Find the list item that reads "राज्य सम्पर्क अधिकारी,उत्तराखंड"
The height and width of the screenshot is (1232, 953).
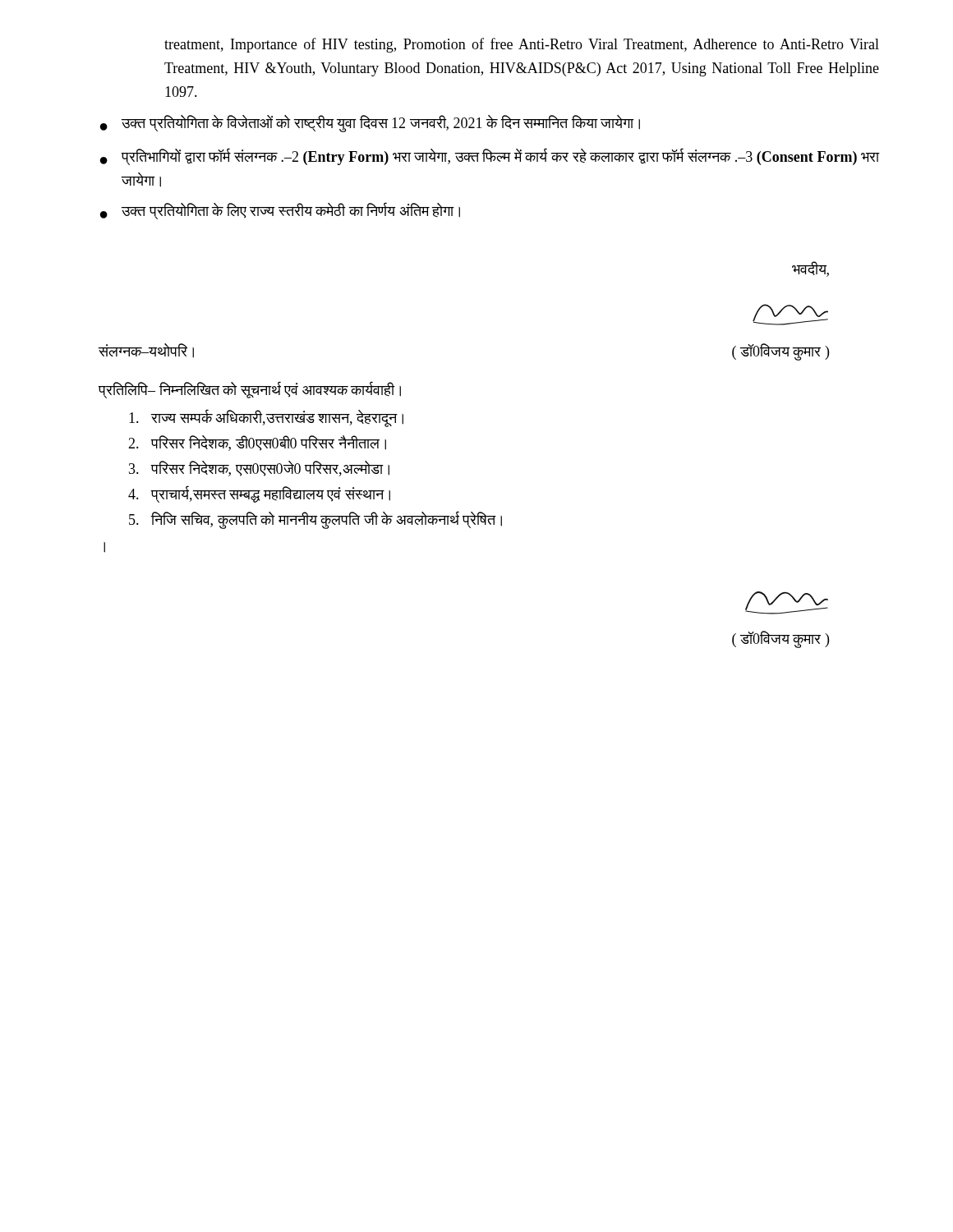(x=266, y=418)
